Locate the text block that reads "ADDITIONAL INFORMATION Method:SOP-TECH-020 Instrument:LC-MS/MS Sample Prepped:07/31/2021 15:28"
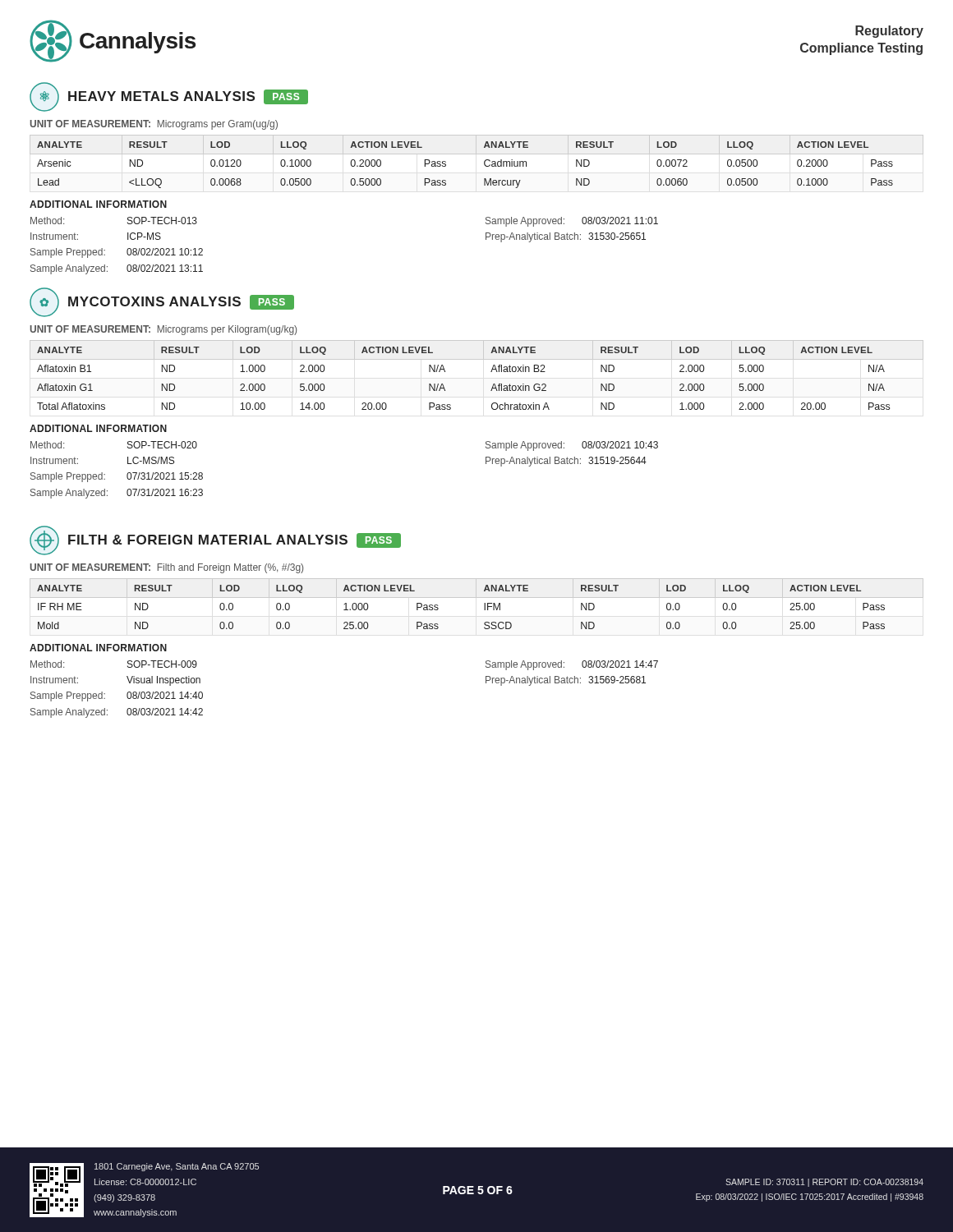 [x=476, y=462]
